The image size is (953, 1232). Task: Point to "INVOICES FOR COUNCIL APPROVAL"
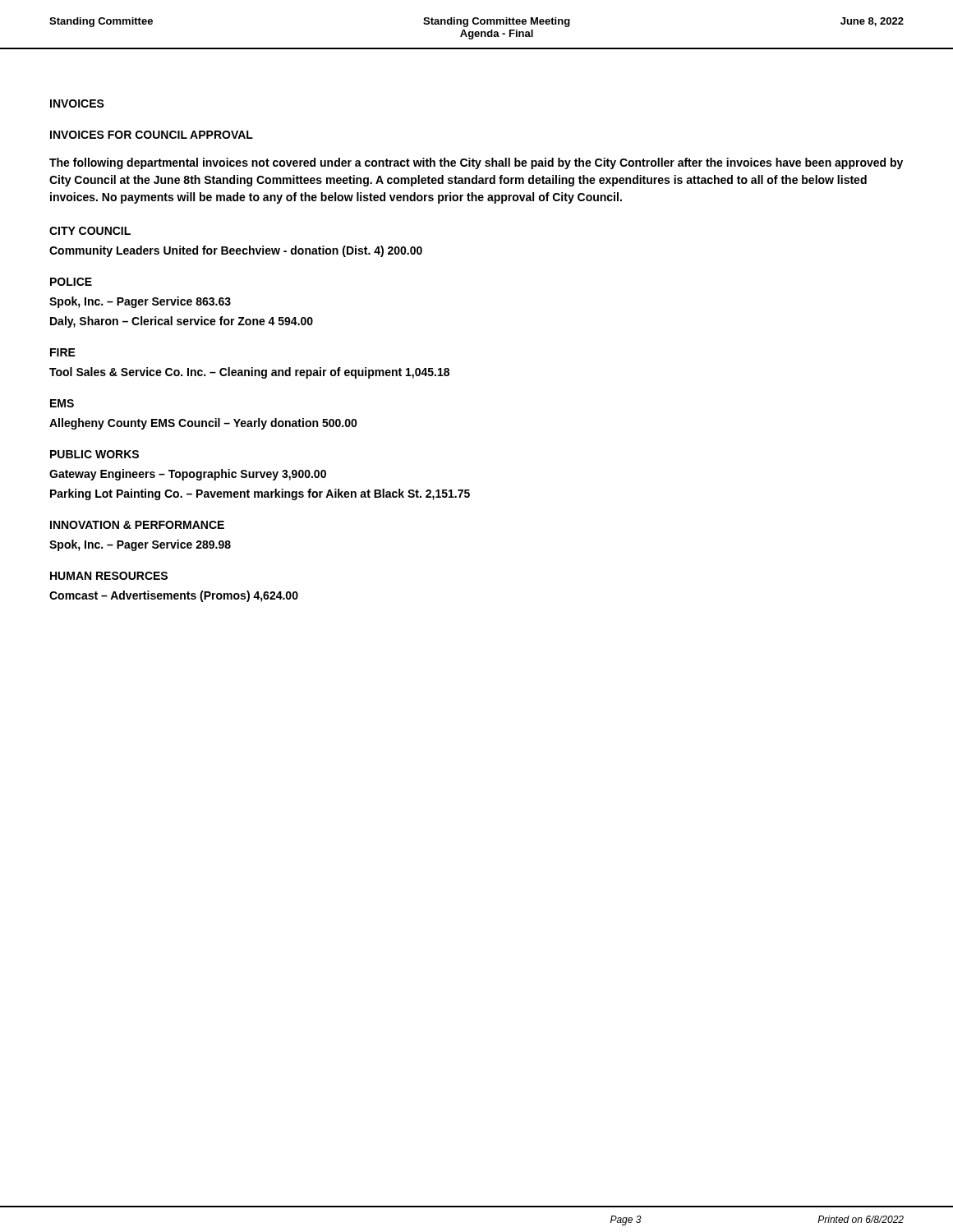tap(151, 135)
